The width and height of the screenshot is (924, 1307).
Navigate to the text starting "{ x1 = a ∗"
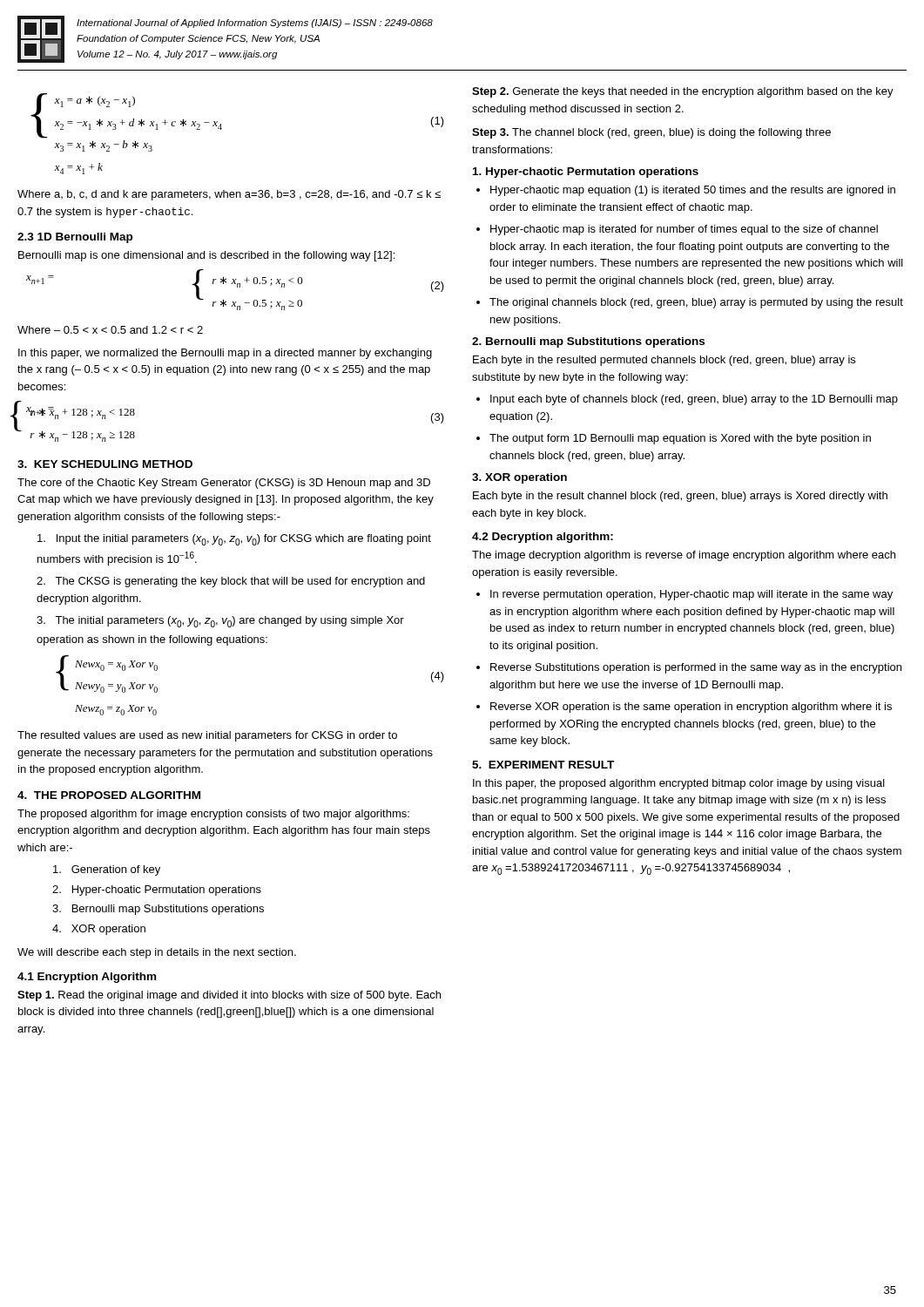(x=122, y=120)
